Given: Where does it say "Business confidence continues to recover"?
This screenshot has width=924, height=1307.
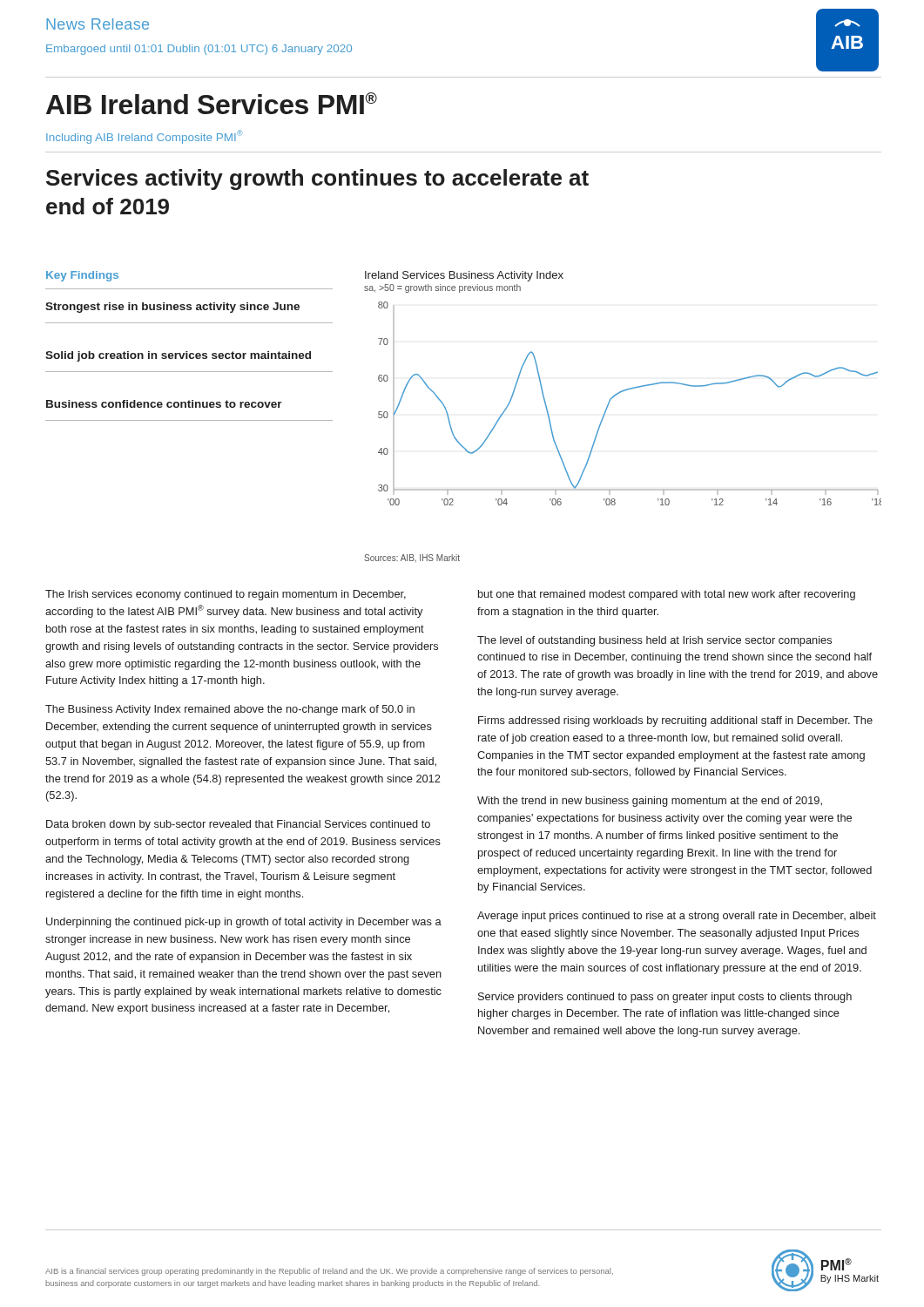Looking at the screenshot, I should click(164, 404).
